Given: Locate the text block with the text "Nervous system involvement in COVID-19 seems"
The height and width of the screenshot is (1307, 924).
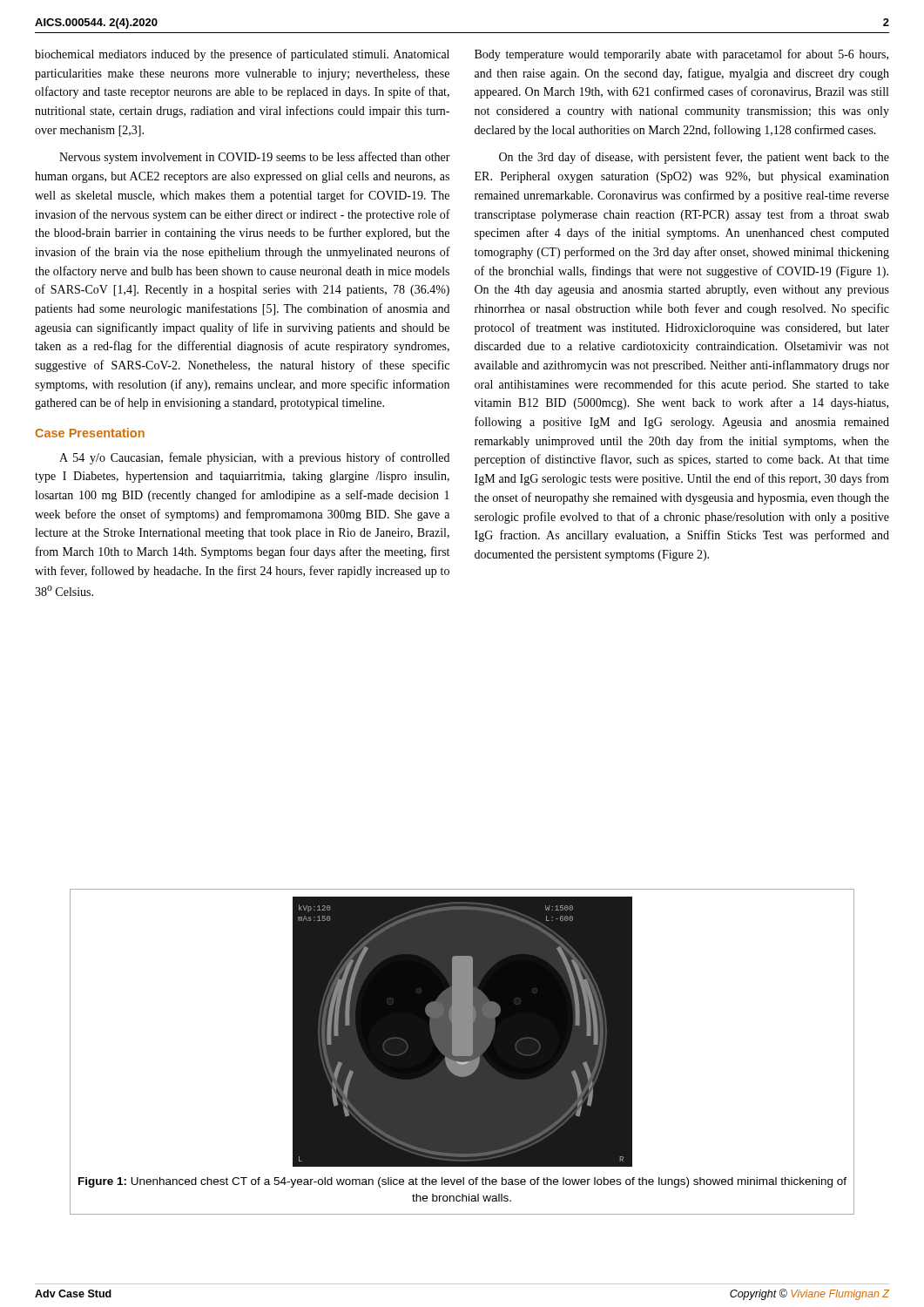Looking at the screenshot, I should (x=242, y=280).
